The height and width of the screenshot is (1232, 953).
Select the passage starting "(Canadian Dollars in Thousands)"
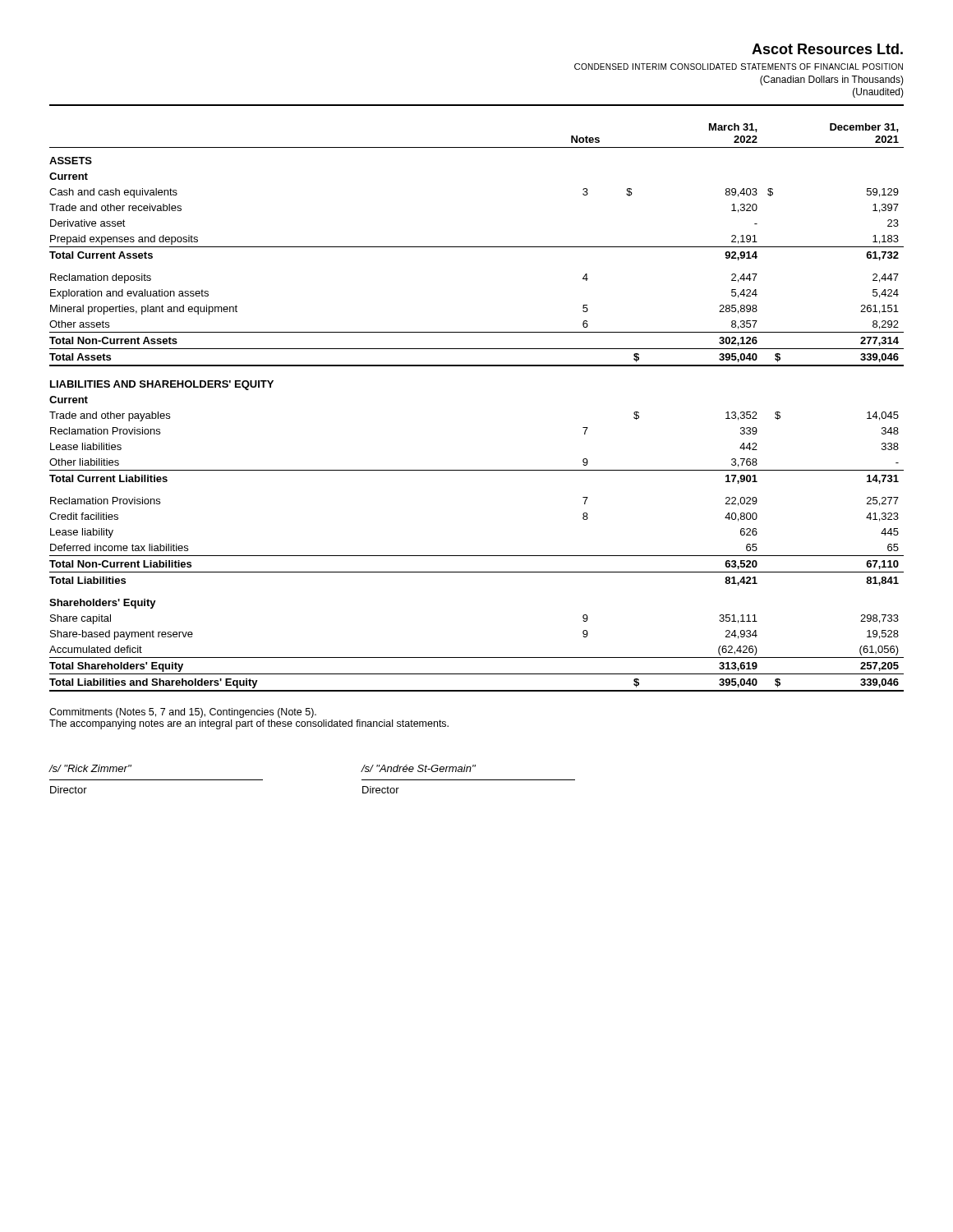tap(832, 80)
